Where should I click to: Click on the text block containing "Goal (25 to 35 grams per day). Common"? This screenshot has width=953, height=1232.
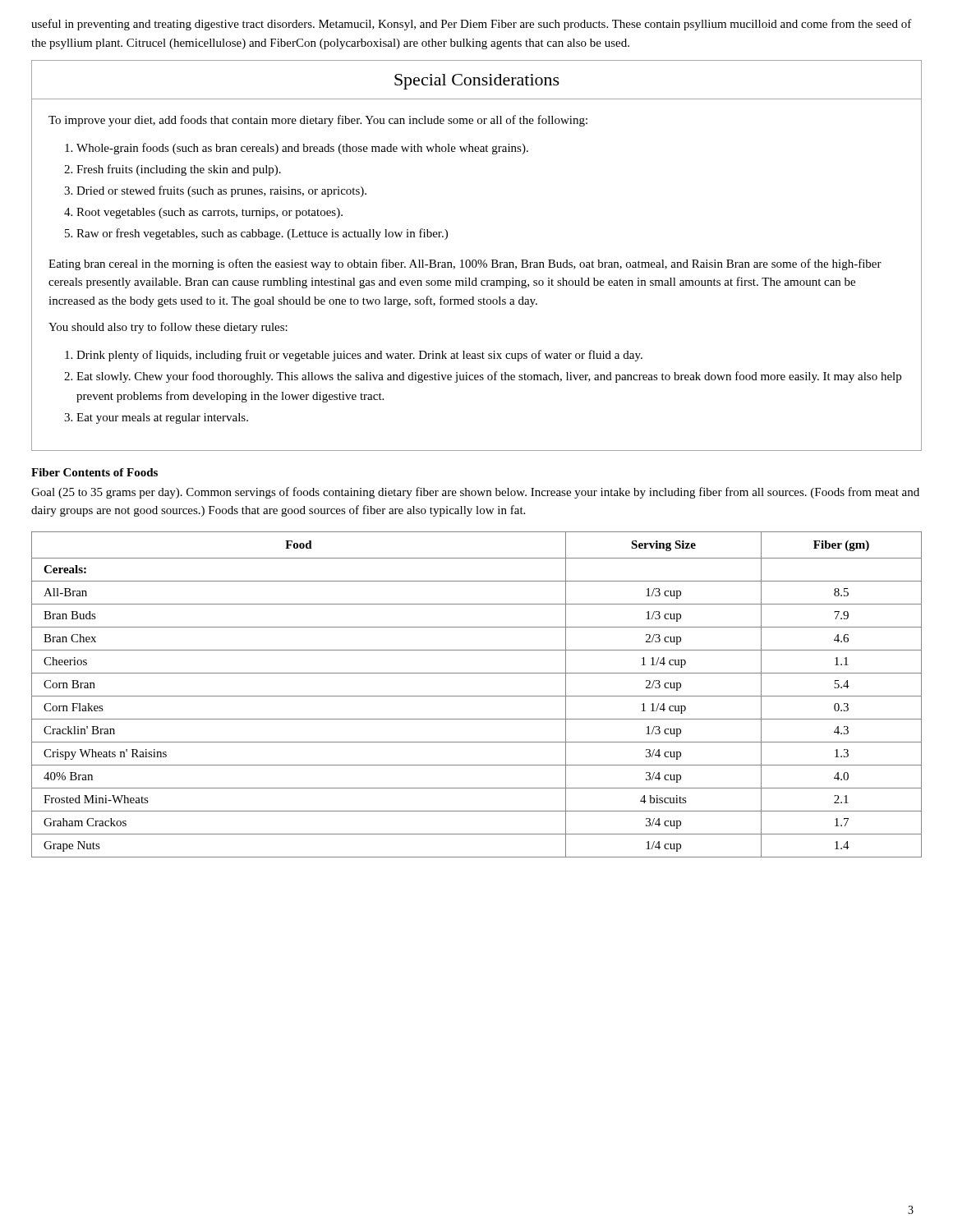coord(475,501)
